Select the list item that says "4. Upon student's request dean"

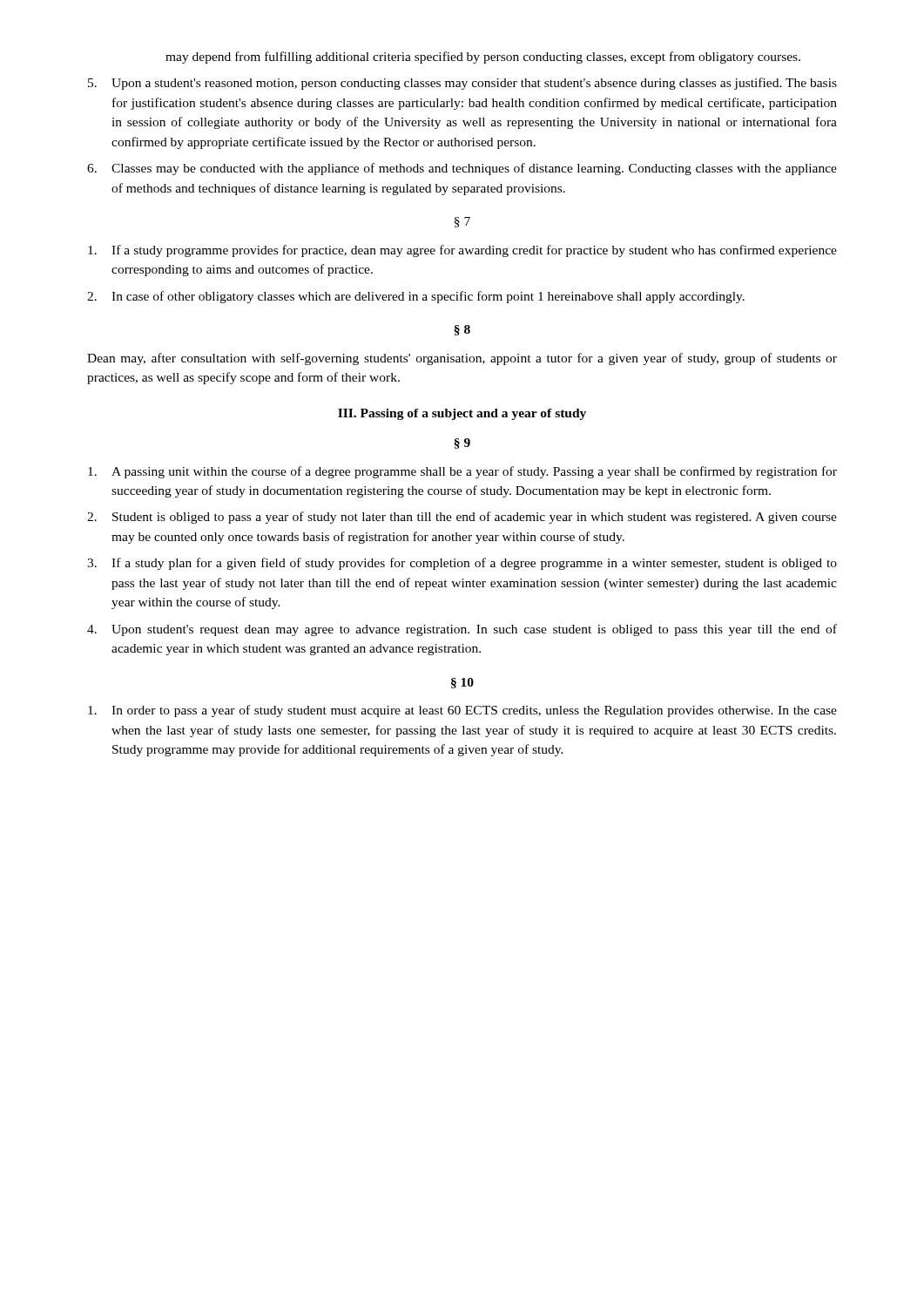(x=462, y=639)
